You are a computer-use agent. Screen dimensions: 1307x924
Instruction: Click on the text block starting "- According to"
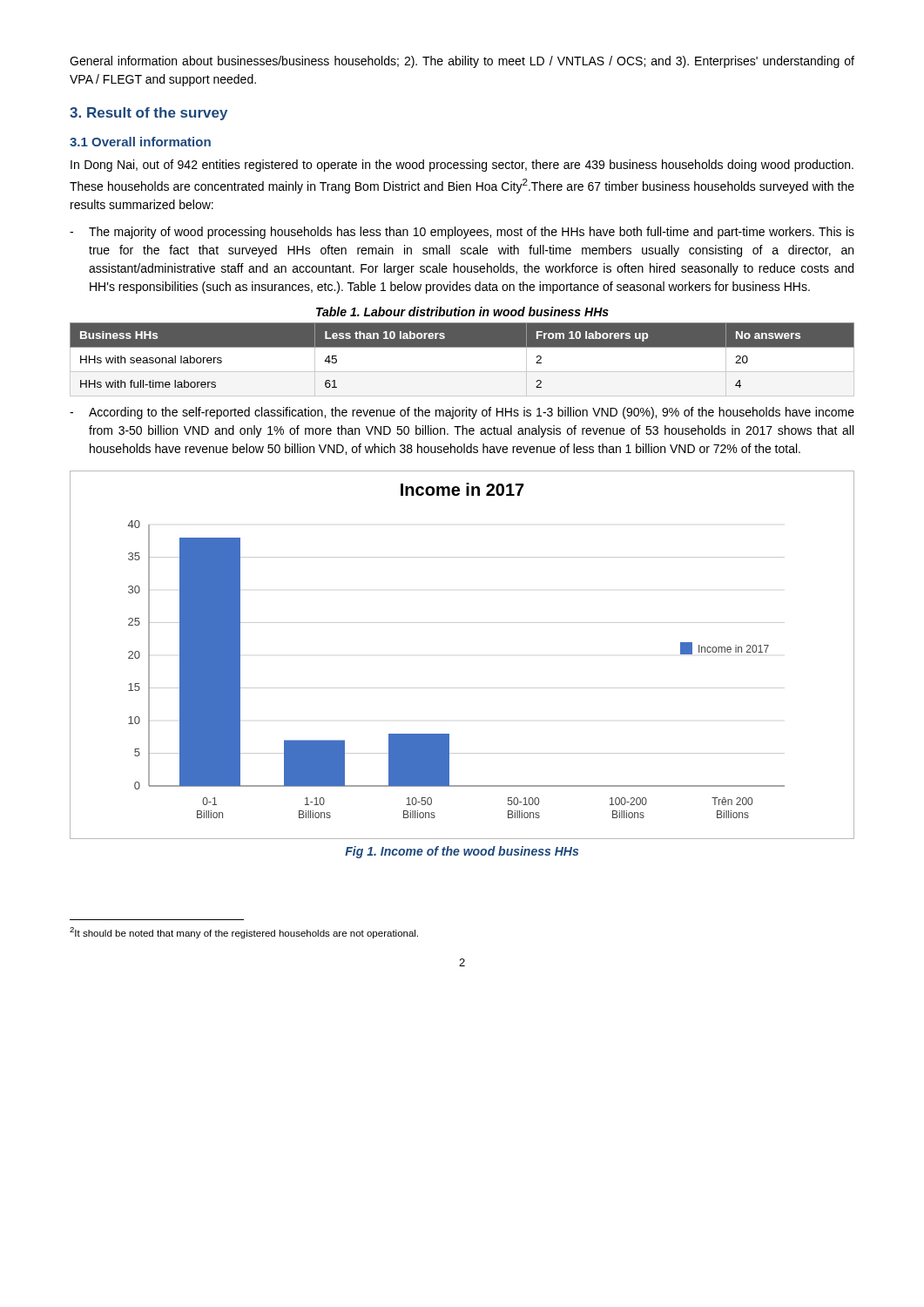point(462,431)
